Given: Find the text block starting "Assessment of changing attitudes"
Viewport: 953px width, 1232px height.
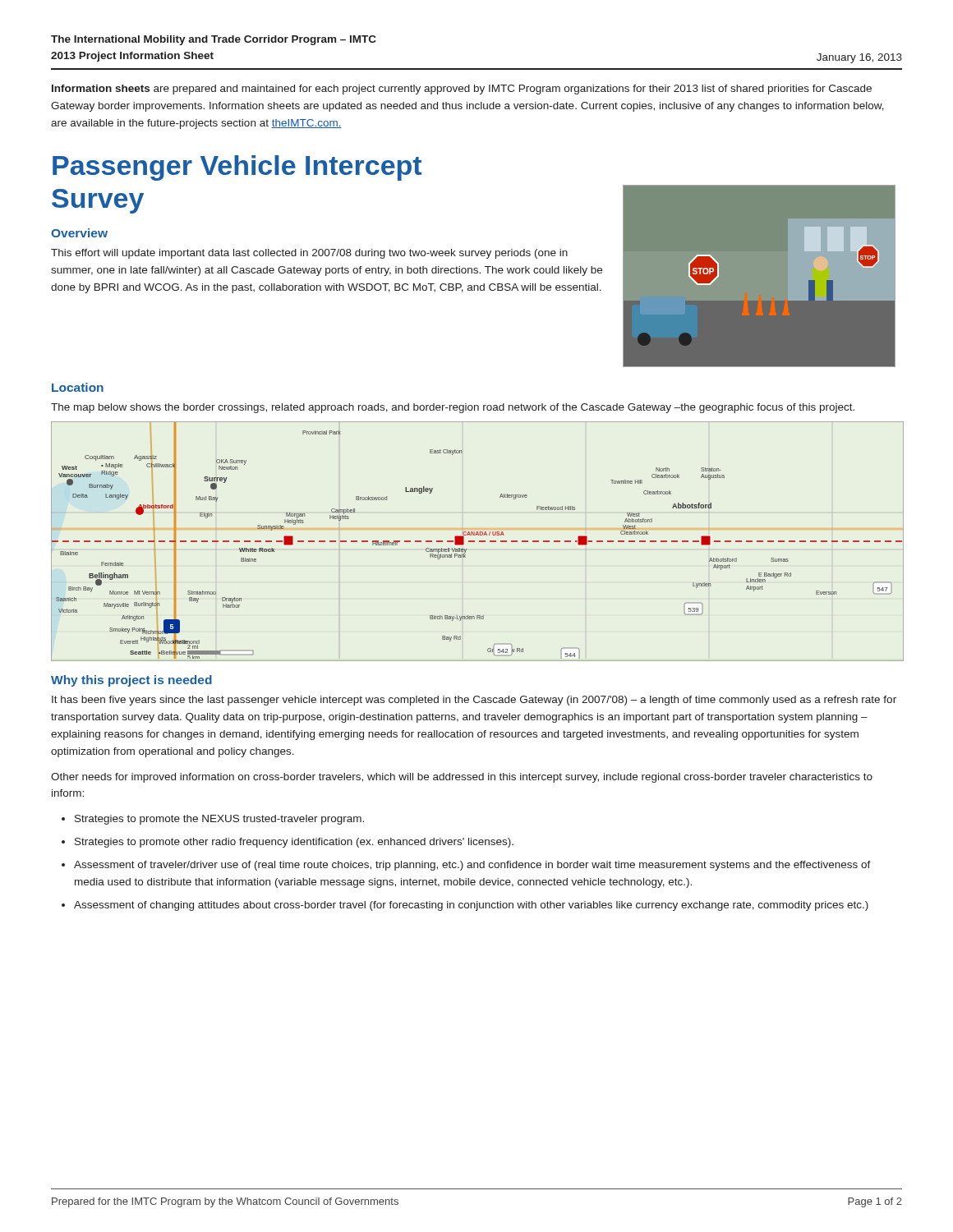Looking at the screenshot, I should click(x=471, y=905).
